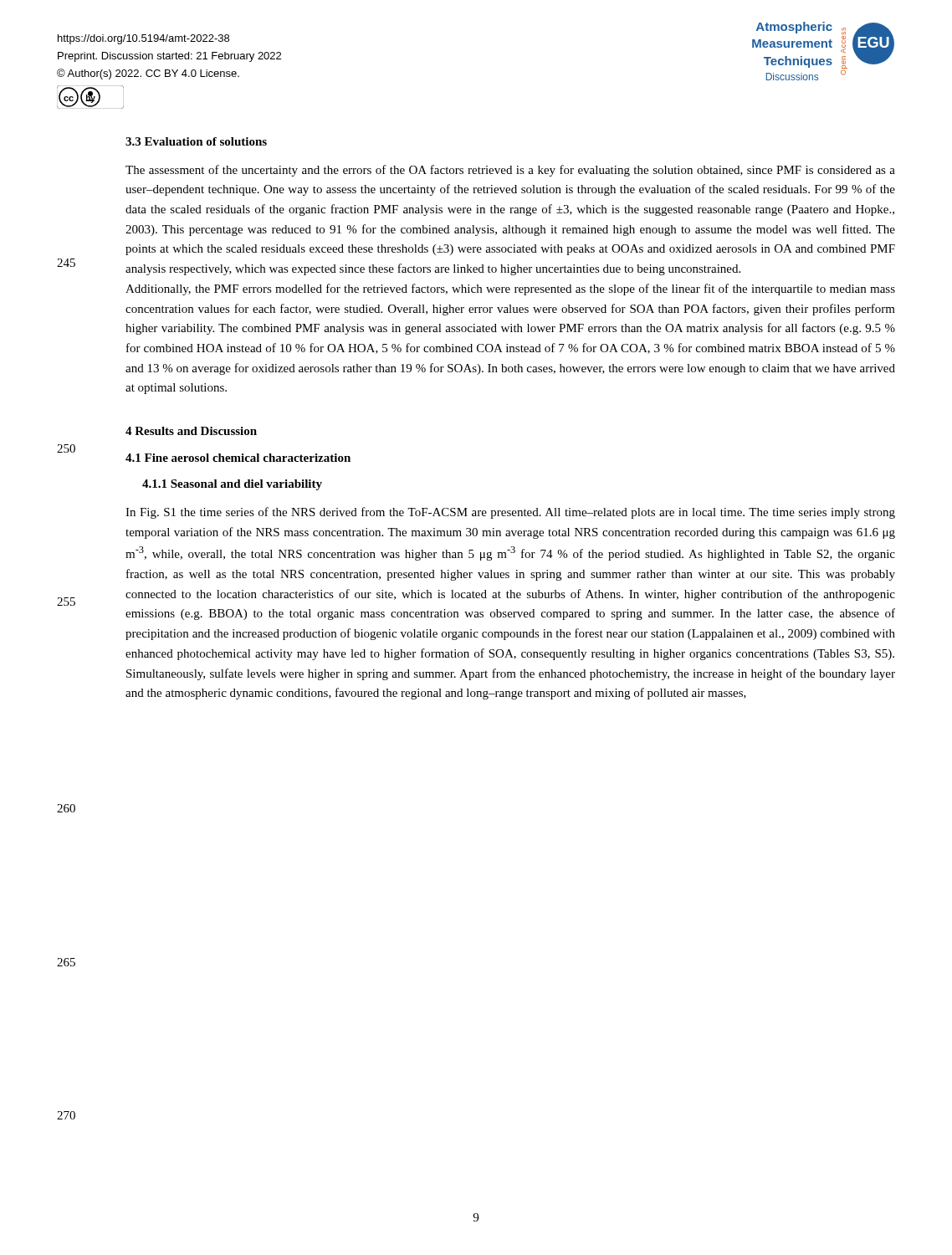Image resolution: width=952 pixels, height=1255 pixels.
Task: Locate the text "3.3 Evaluation of solutions"
Action: click(196, 141)
